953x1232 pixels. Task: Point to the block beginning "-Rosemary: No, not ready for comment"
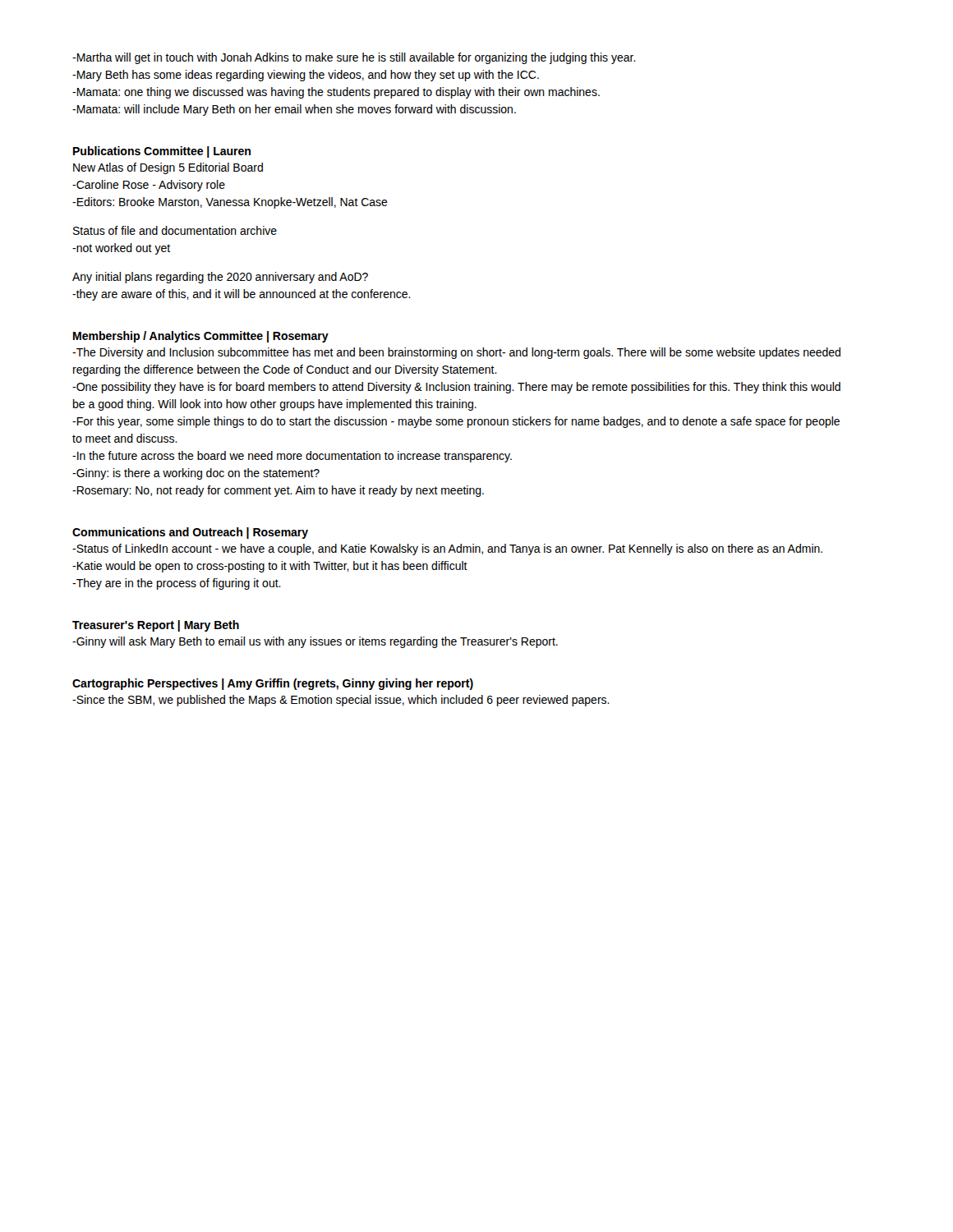tap(278, 490)
